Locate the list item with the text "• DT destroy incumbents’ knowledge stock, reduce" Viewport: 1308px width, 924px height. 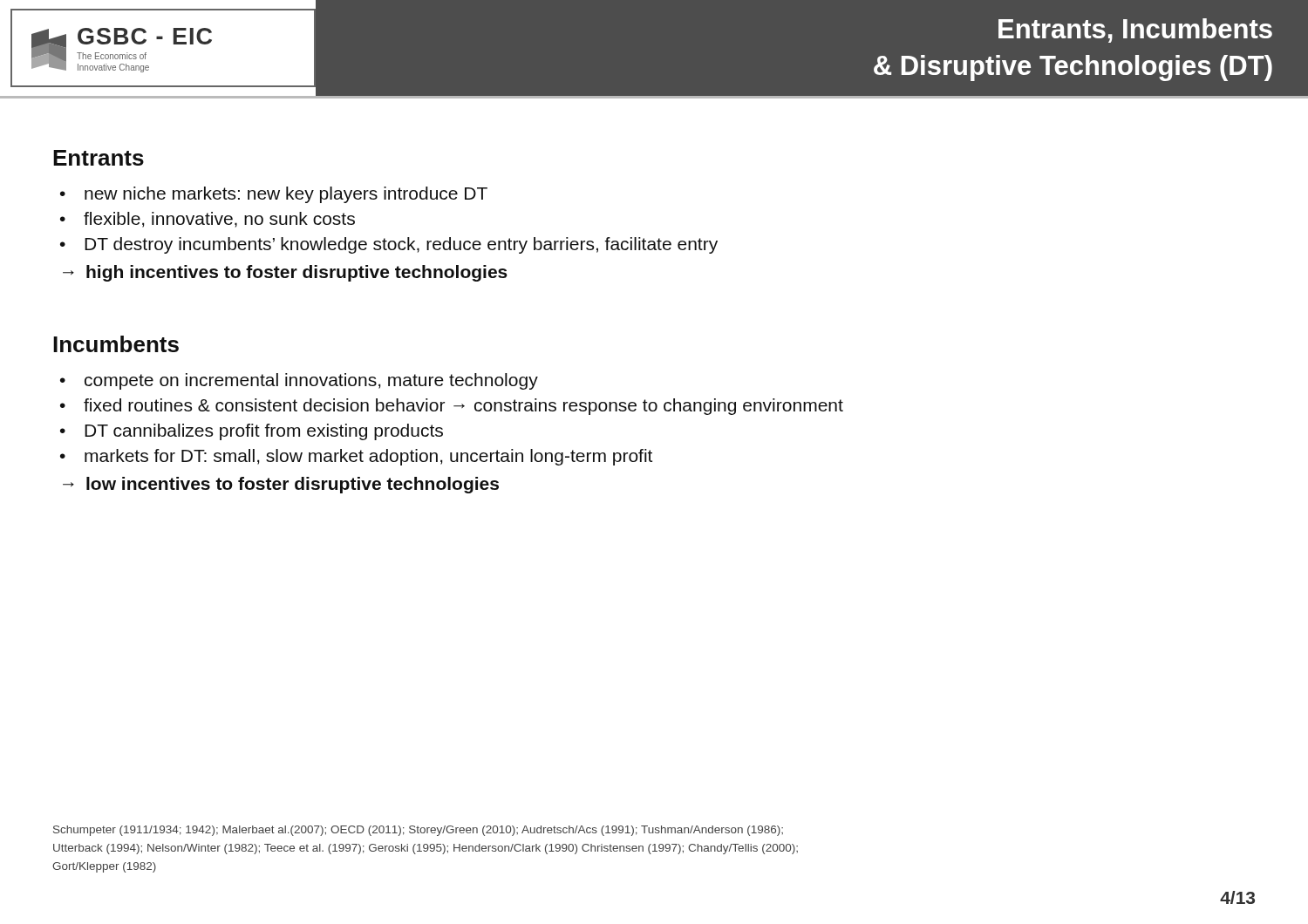click(x=389, y=244)
